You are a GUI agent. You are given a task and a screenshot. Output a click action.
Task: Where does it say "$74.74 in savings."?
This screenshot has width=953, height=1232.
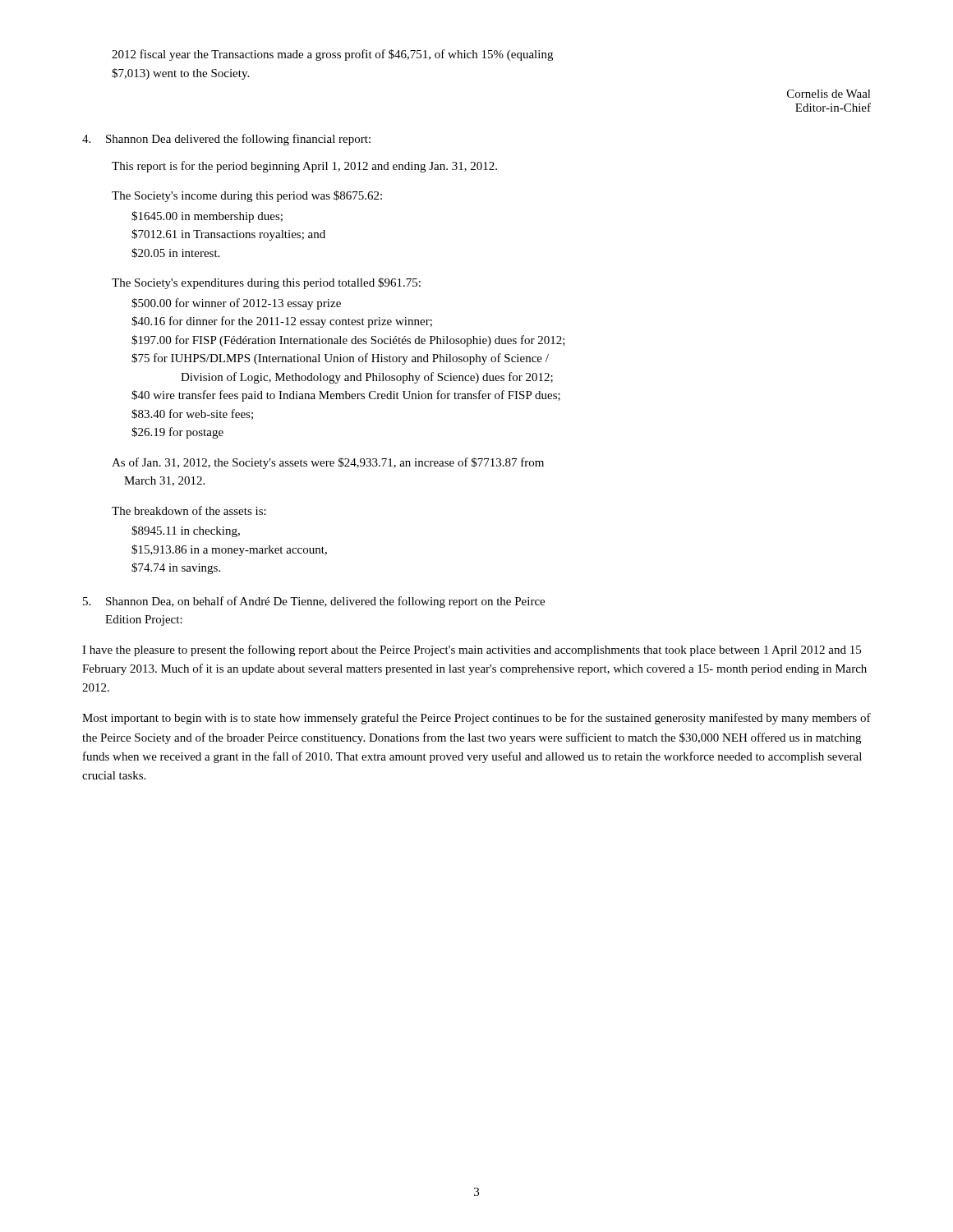click(176, 568)
